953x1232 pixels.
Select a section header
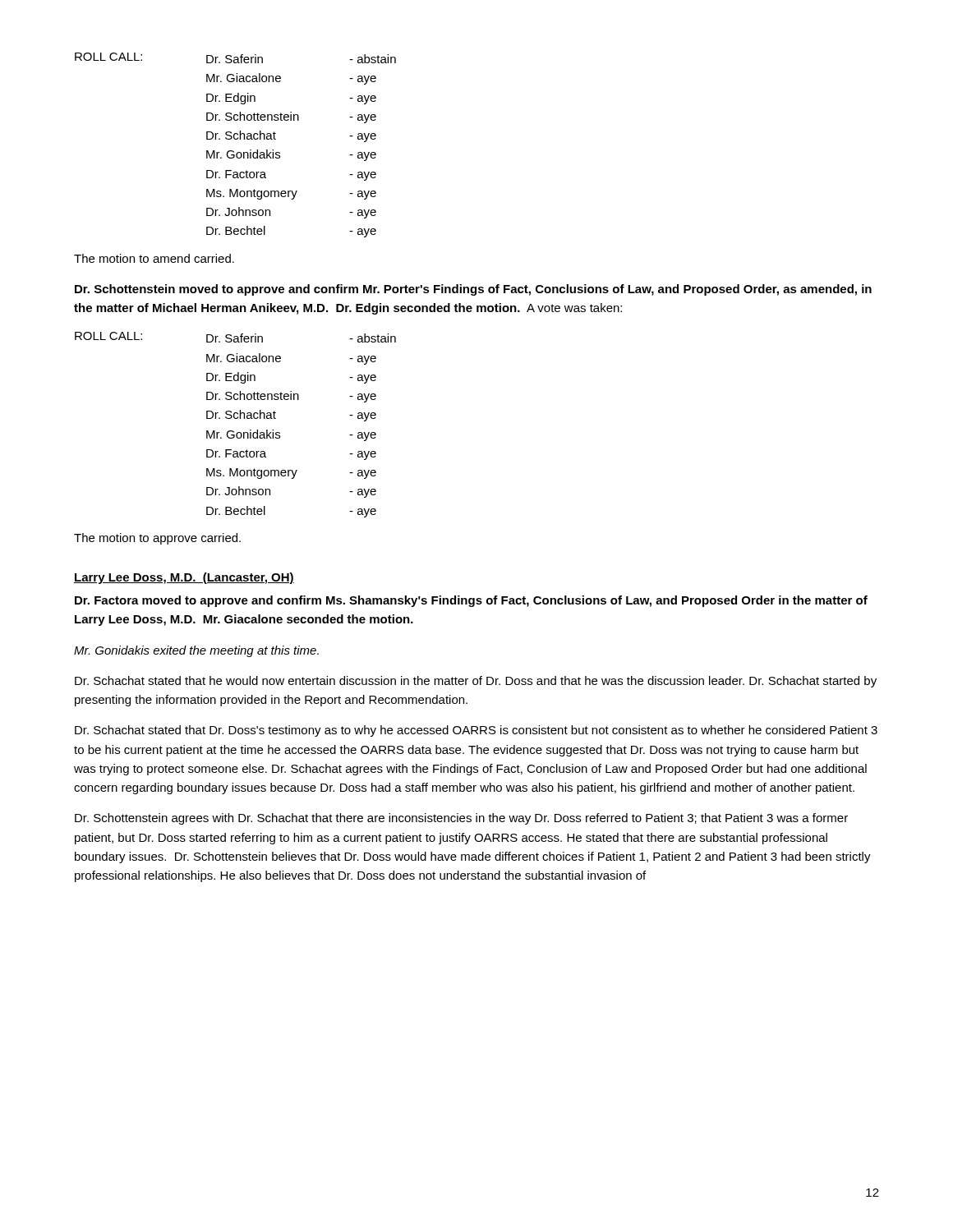click(184, 577)
